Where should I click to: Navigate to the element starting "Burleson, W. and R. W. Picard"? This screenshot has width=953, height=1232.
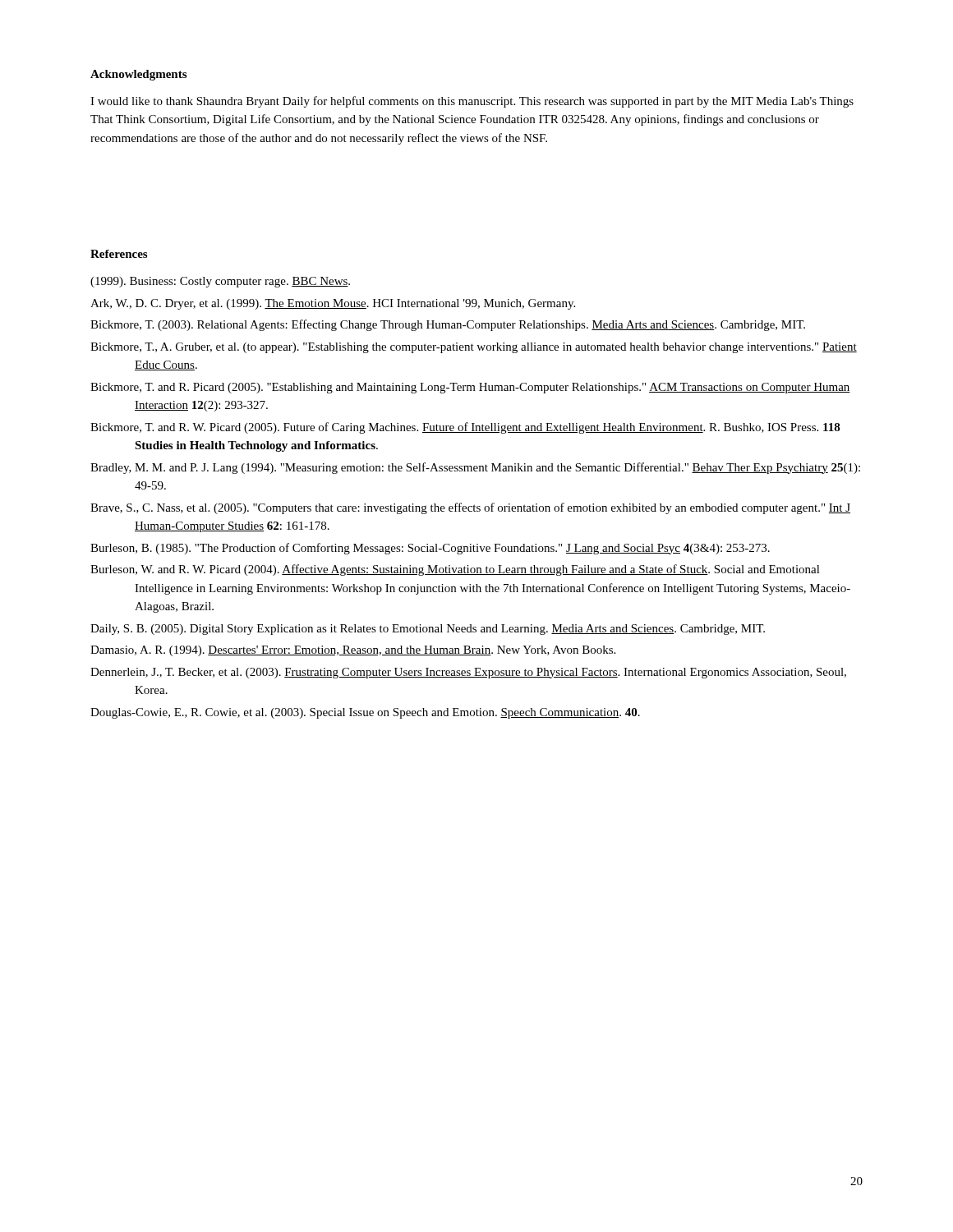click(x=470, y=588)
